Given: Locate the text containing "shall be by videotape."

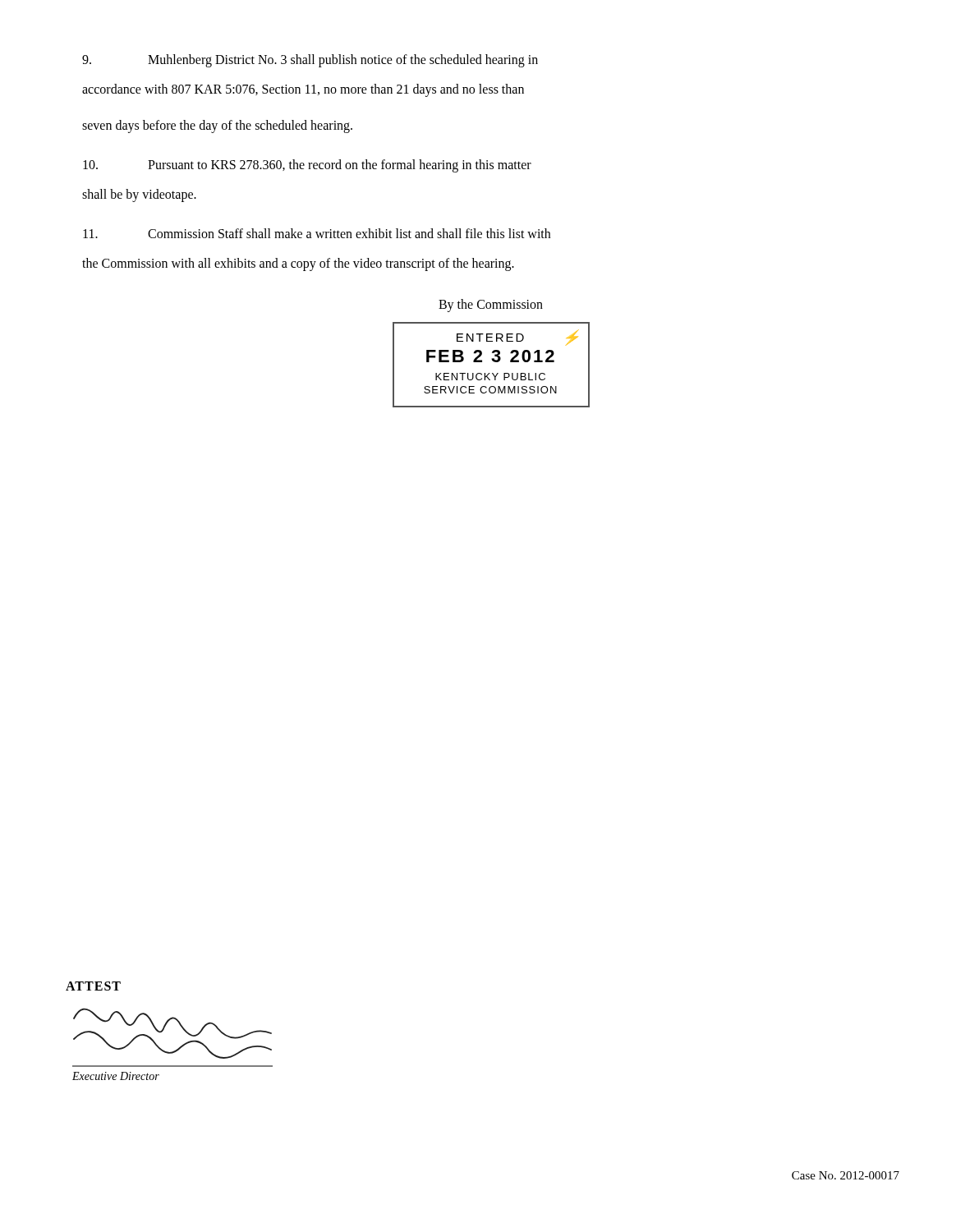Looking at the screenshot, I should [139, 194].
